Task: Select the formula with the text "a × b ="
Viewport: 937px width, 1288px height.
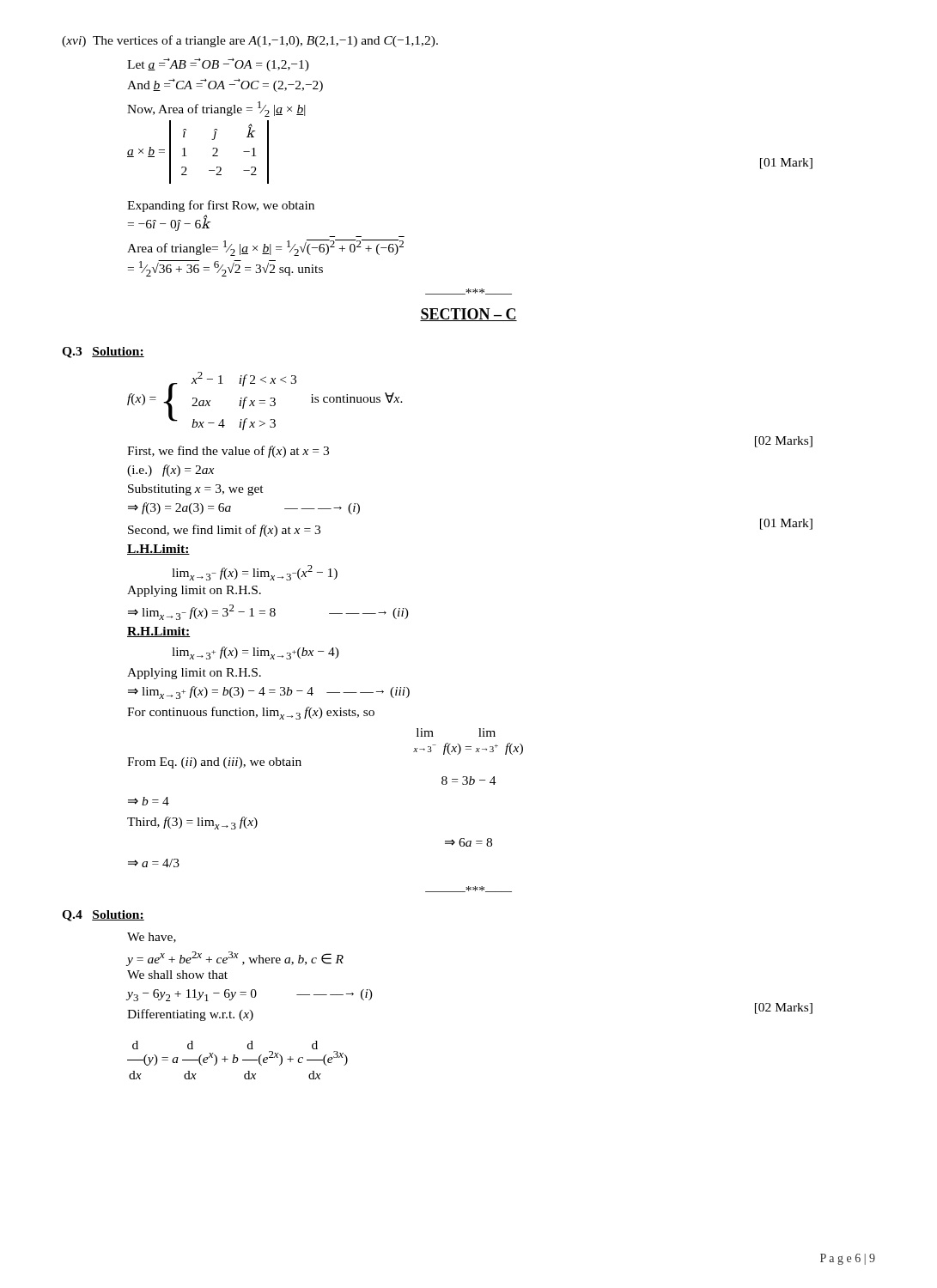Action: 198,152
